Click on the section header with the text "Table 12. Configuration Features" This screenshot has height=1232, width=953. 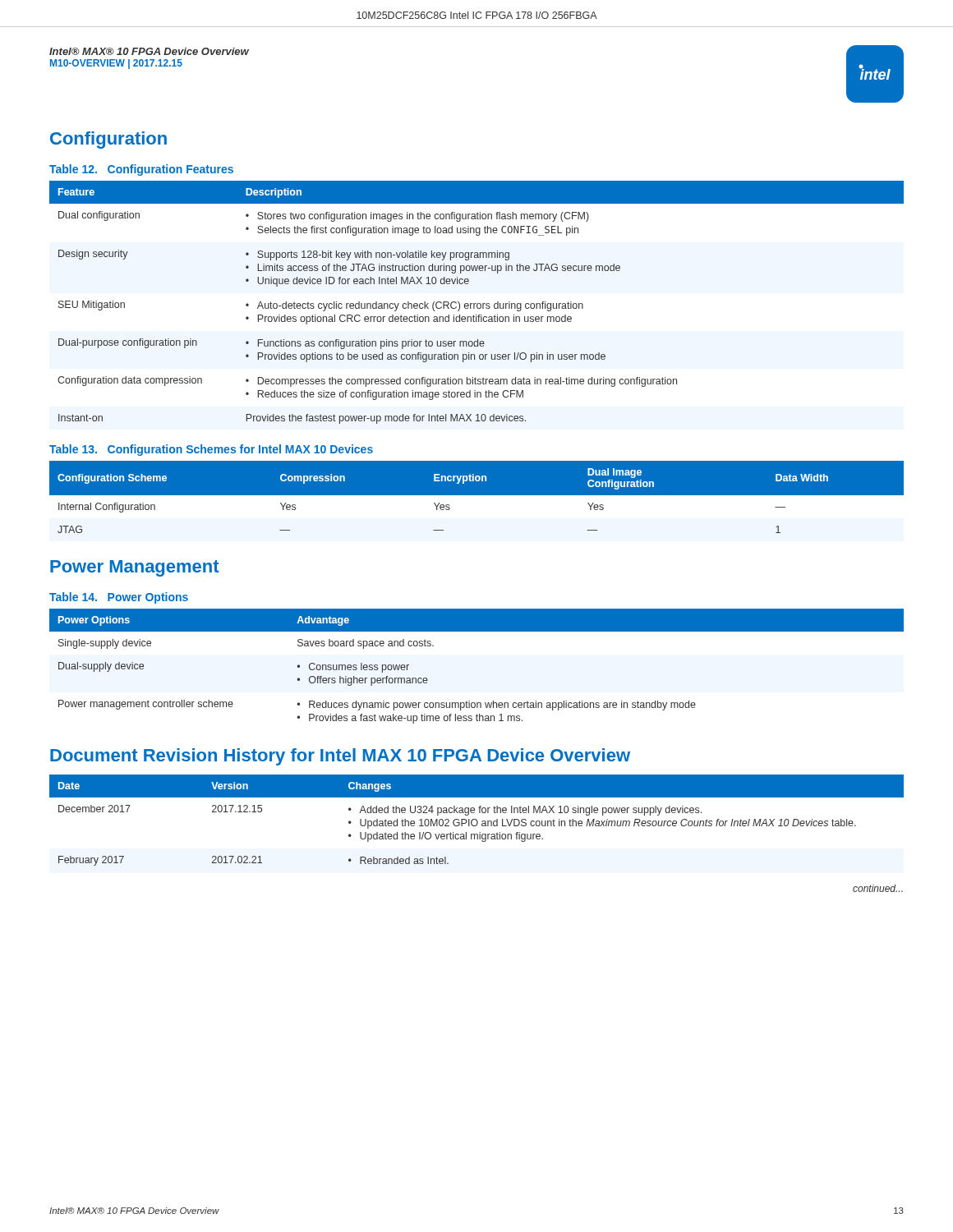(x=142, y=169)
